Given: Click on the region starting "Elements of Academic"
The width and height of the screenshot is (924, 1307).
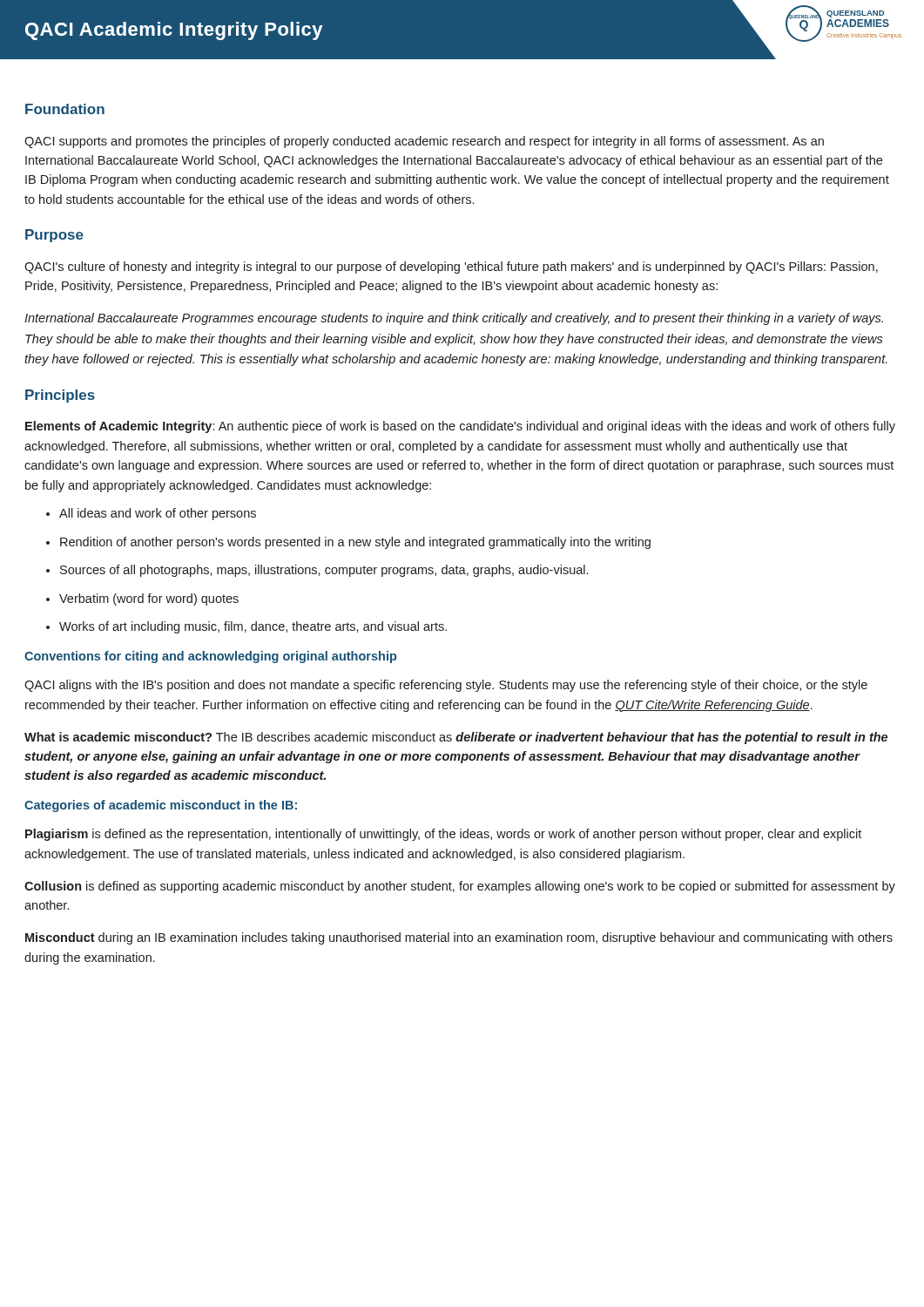Looking at the screenshot, I should 460,456.
